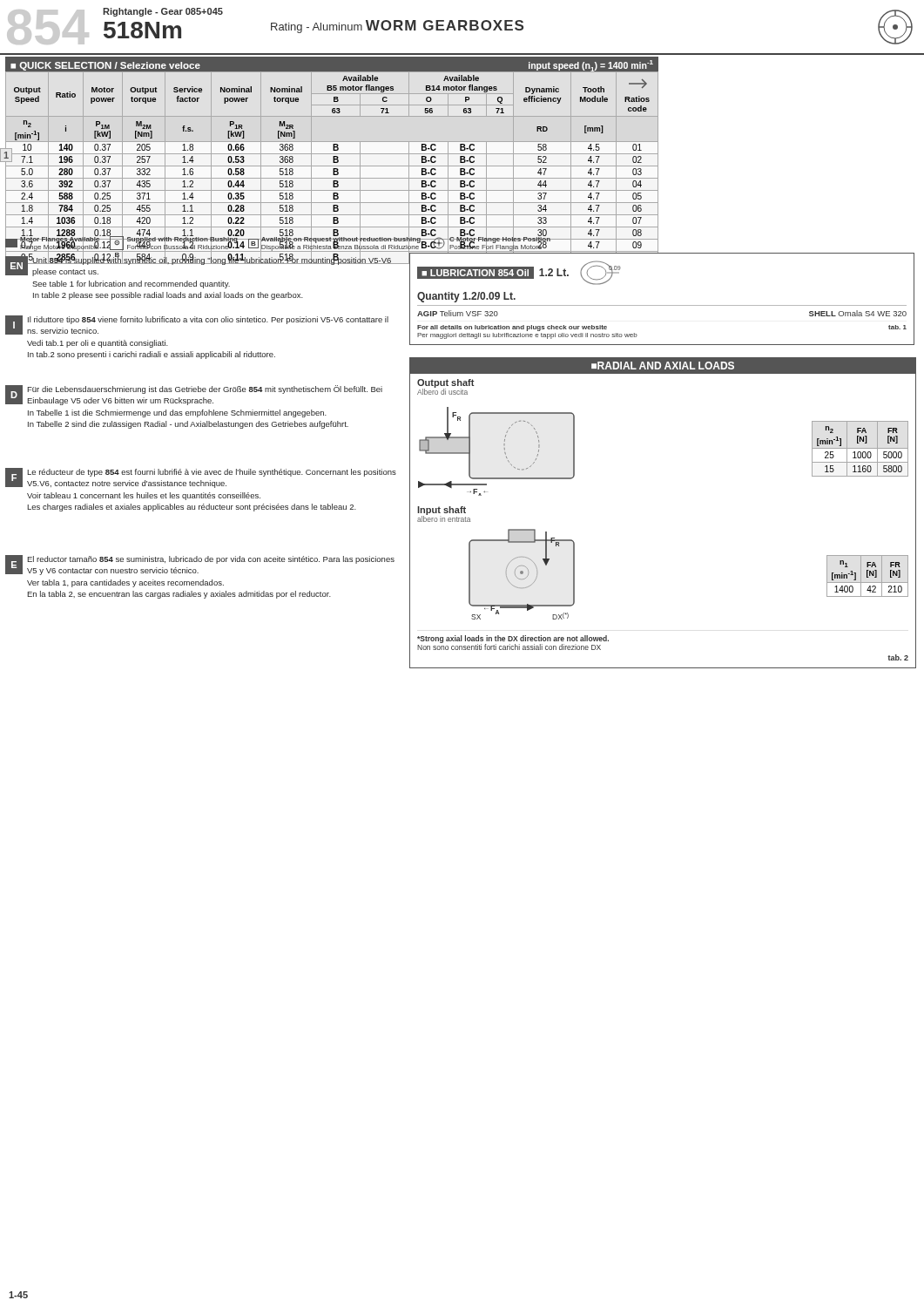Locate the caption
The width and height of the screenshot is (924, 1307).
[513, 643]
